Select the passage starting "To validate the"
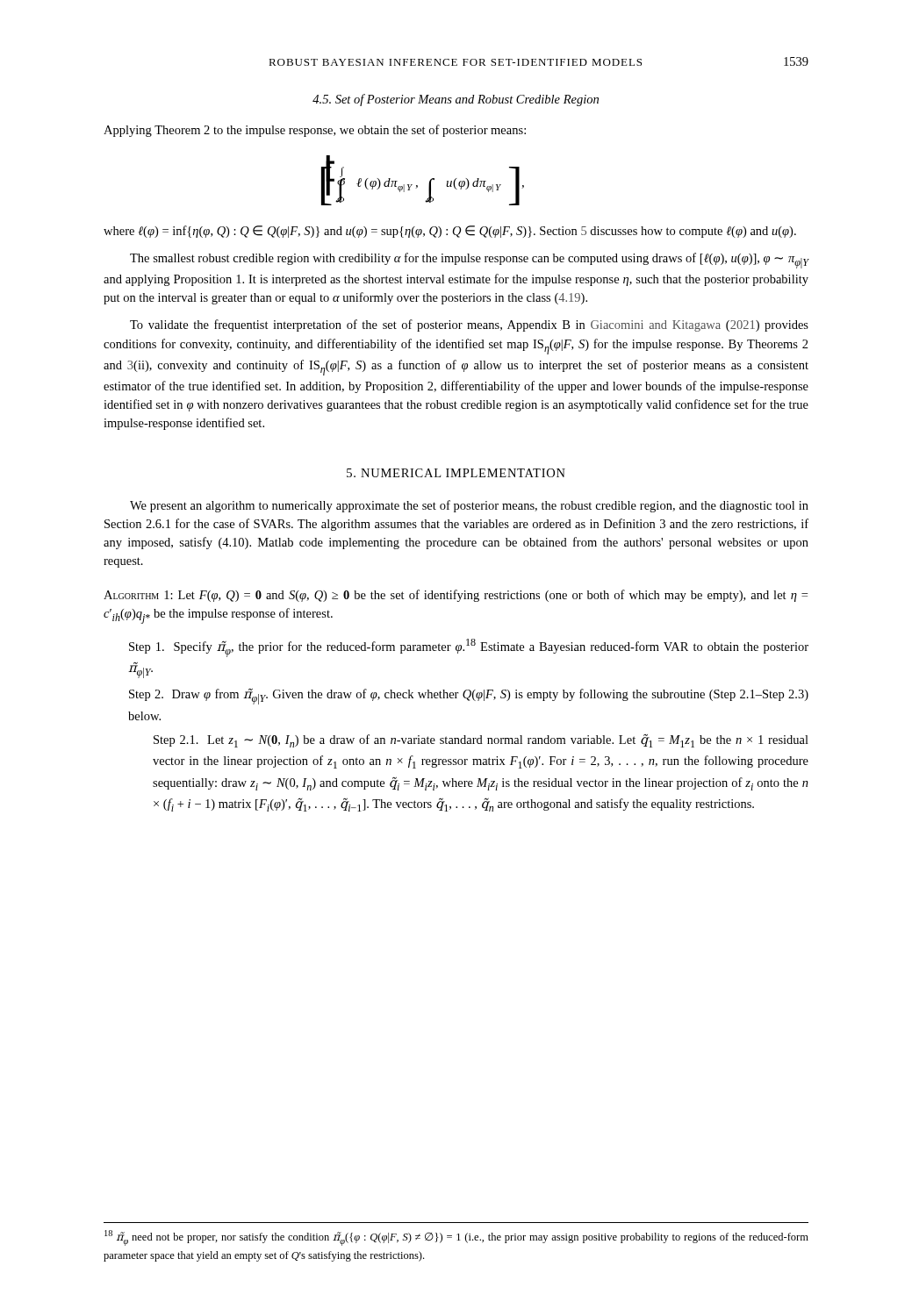The width and height of the screenshot is (912, 1316). (x=456, y=374)
